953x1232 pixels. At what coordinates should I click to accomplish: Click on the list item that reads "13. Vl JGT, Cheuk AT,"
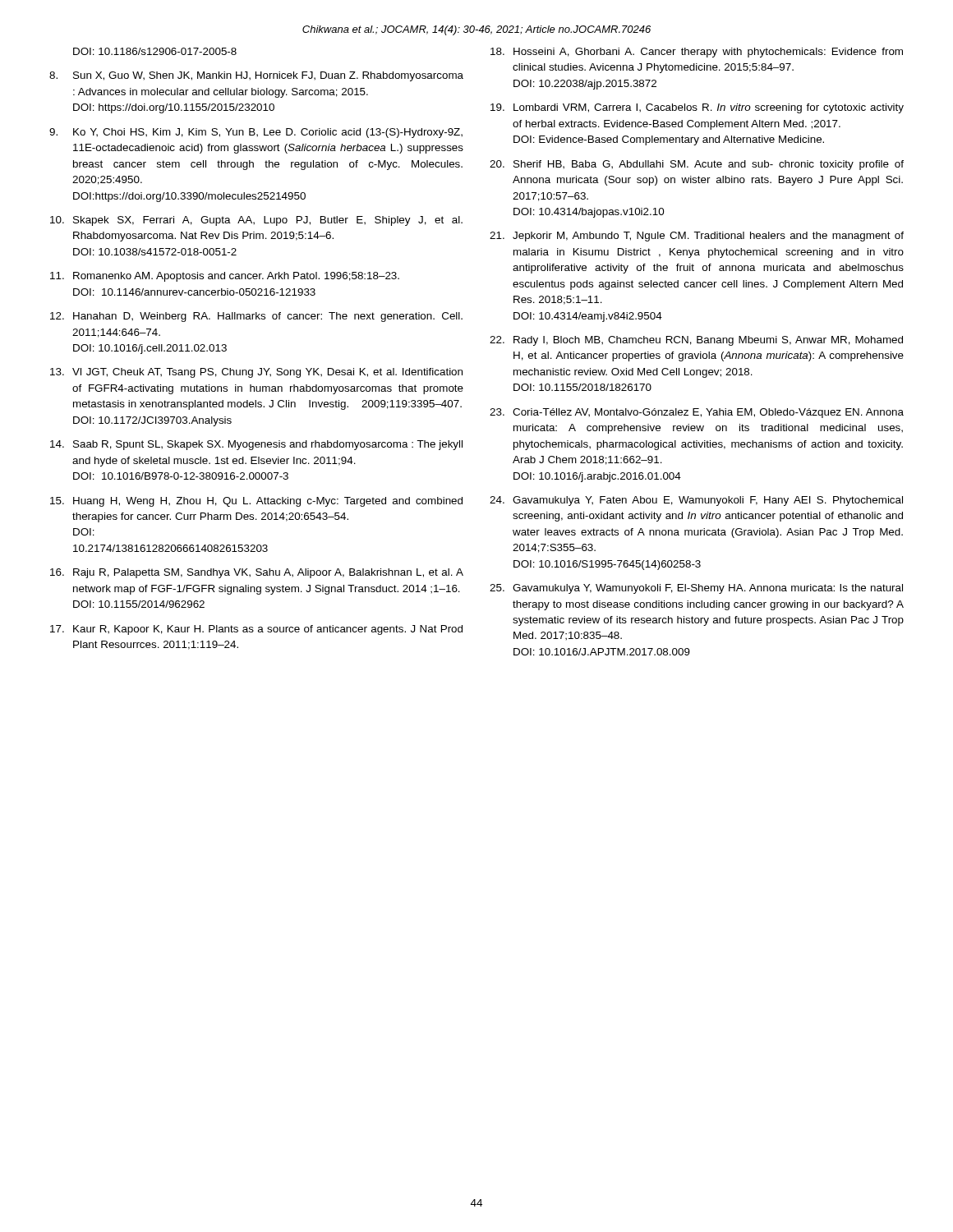(x=256, y=396)
